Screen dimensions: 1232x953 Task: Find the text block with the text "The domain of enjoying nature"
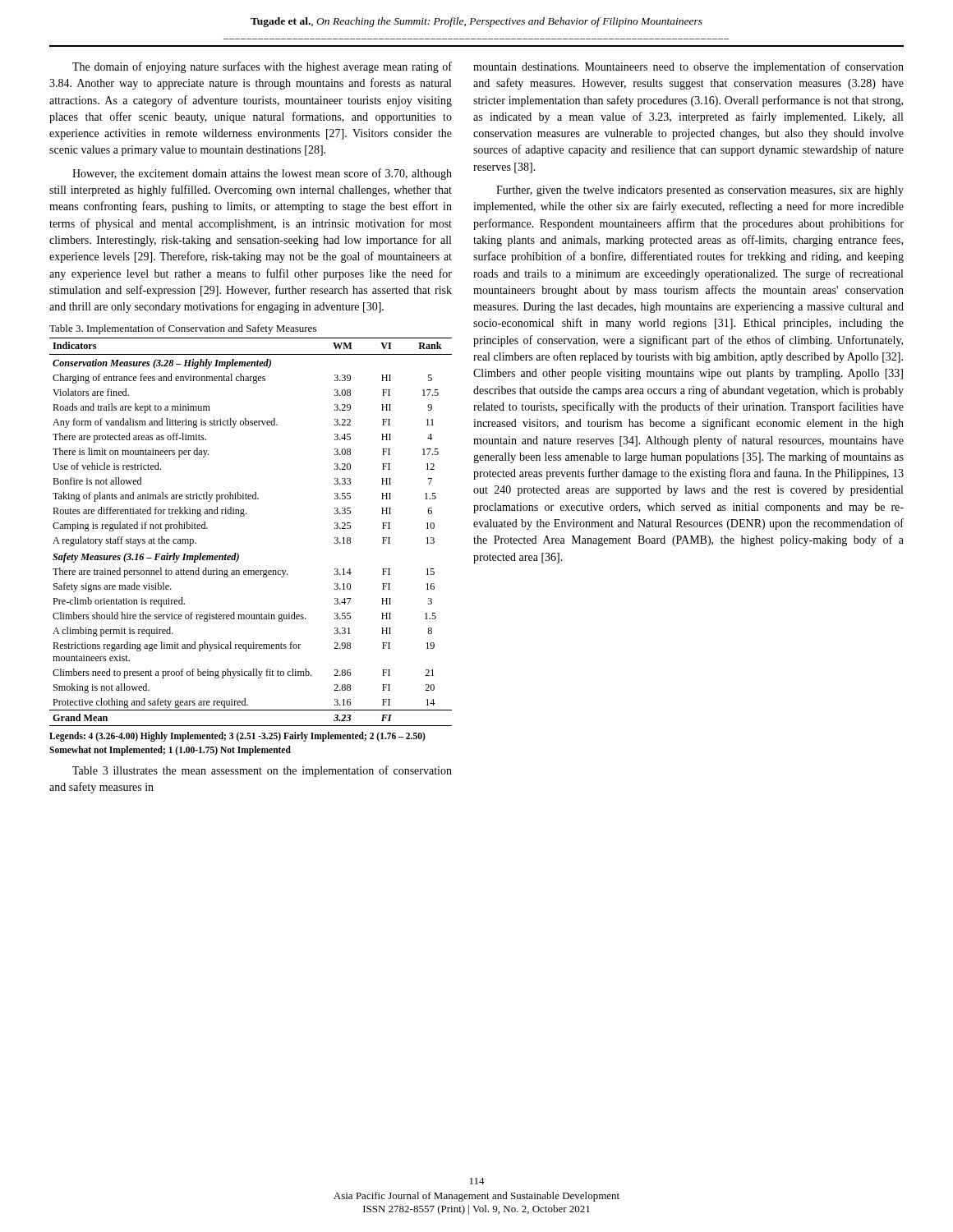click(x=251, y=109)
